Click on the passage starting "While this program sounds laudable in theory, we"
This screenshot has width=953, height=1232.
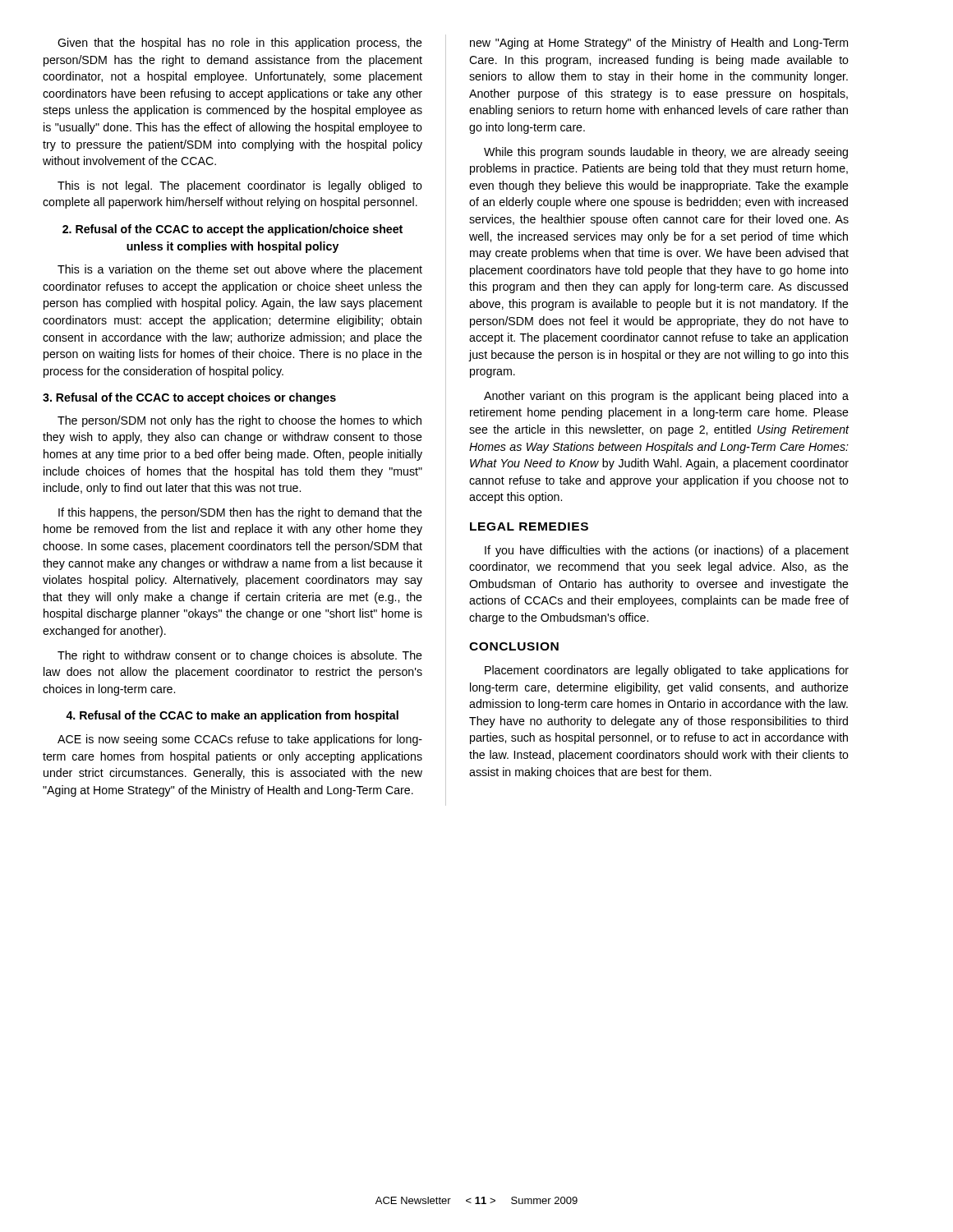pos(659,262)
